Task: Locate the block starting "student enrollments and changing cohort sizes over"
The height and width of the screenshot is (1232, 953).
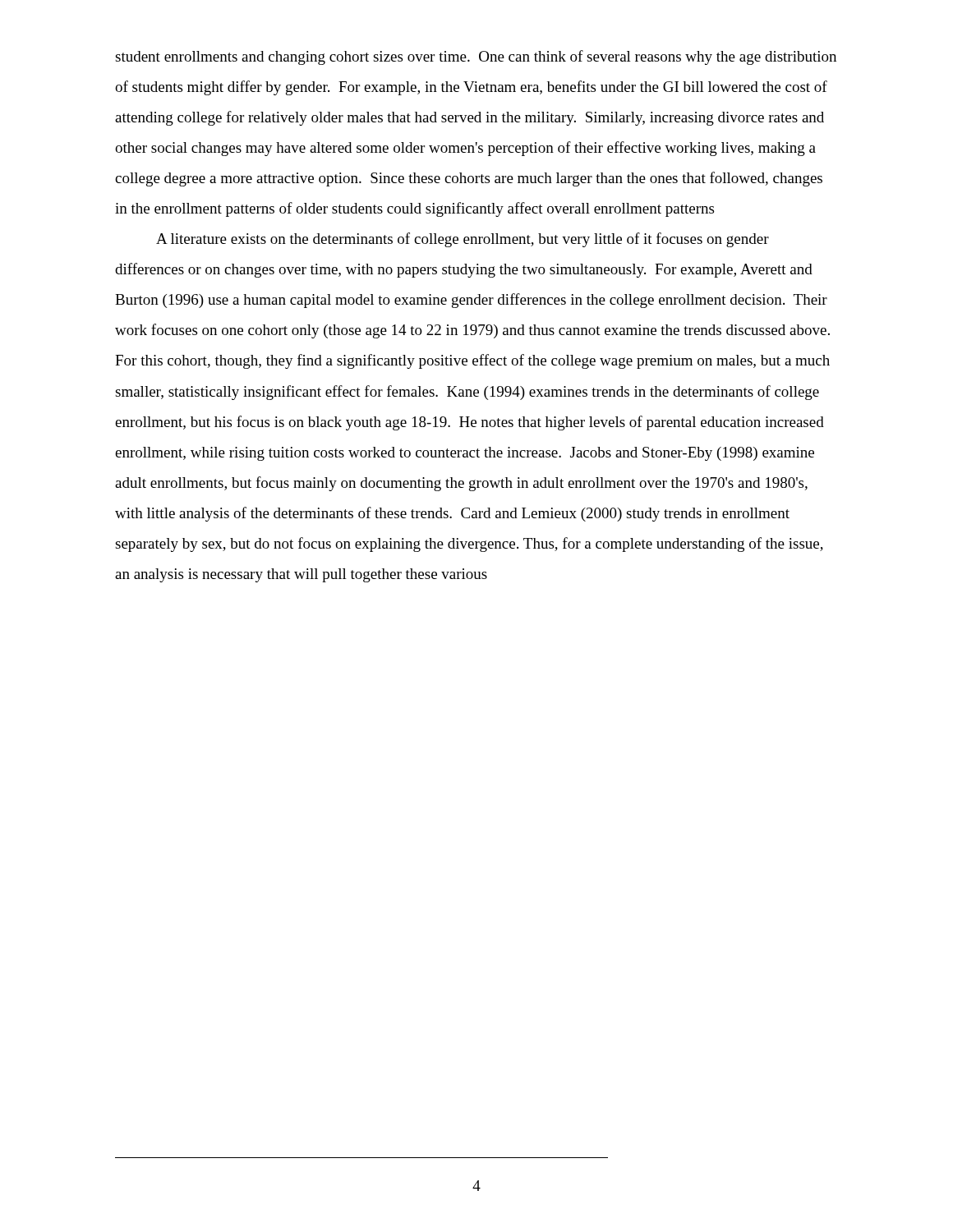Action: tap(476, 132)
